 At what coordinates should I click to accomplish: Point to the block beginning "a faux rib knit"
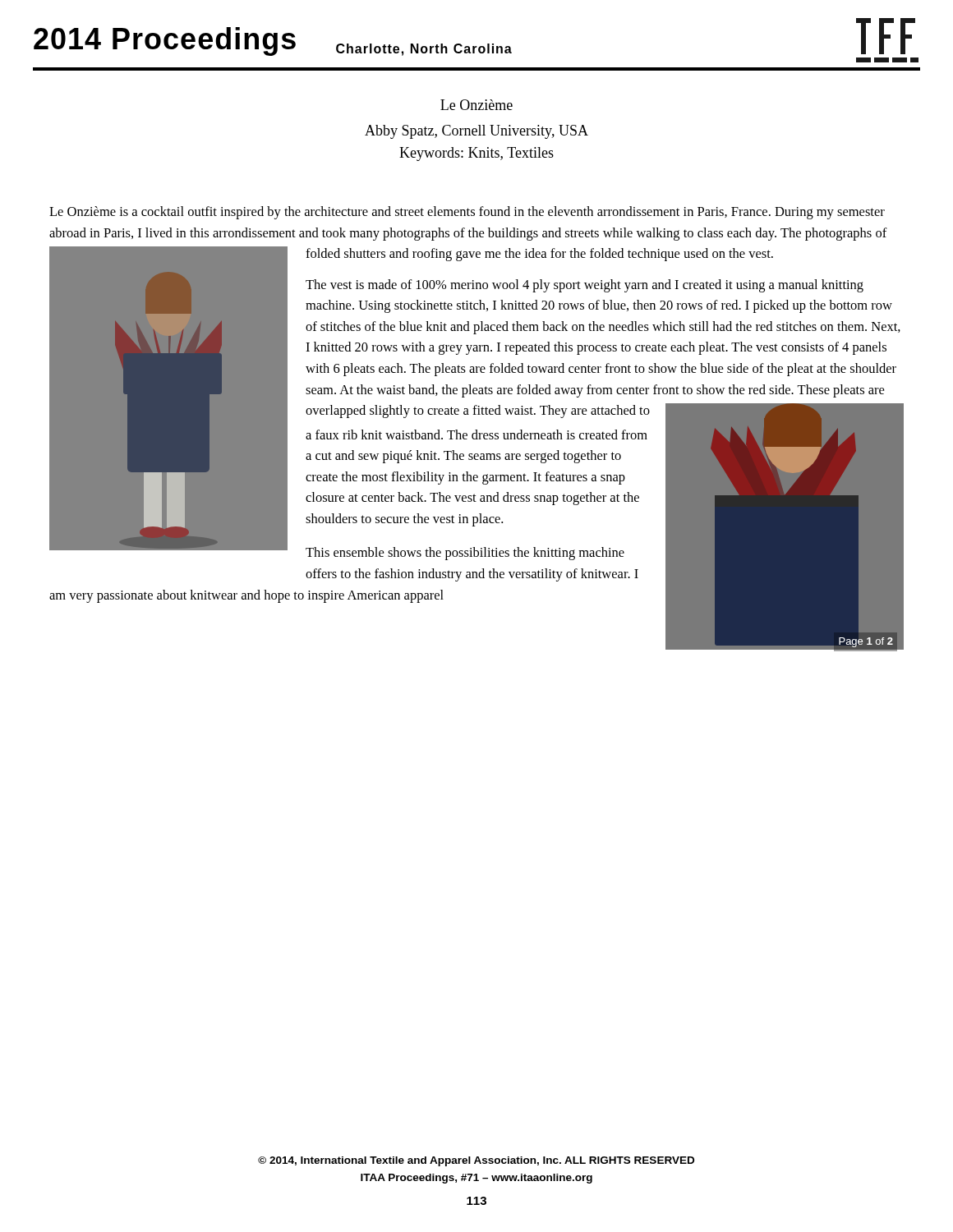click(x=477, y=477)
